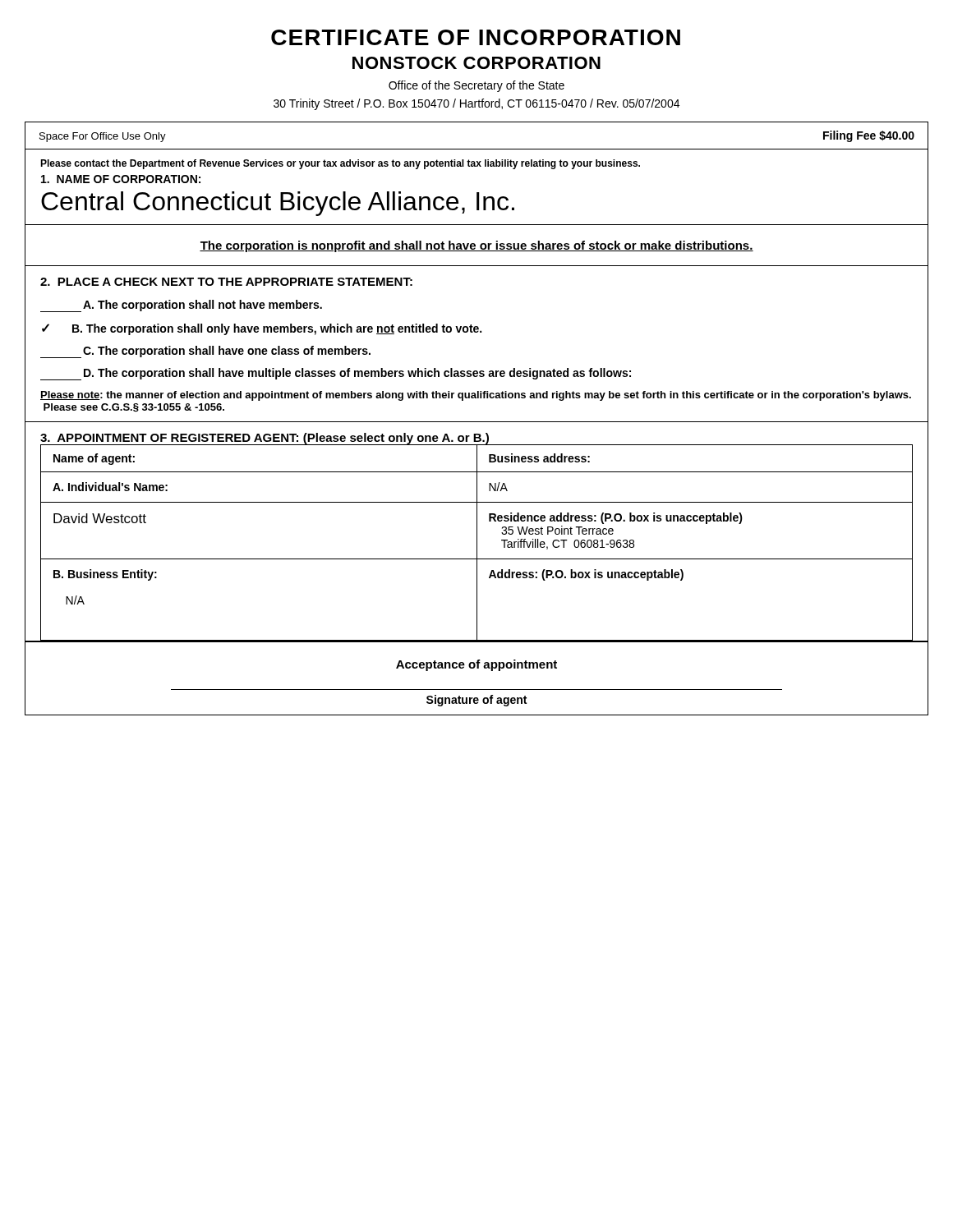
Task: Where is the title that starts "CERTIFICATE OF INCORPORATION NONSTOCK"?
Action: (476, 67)
